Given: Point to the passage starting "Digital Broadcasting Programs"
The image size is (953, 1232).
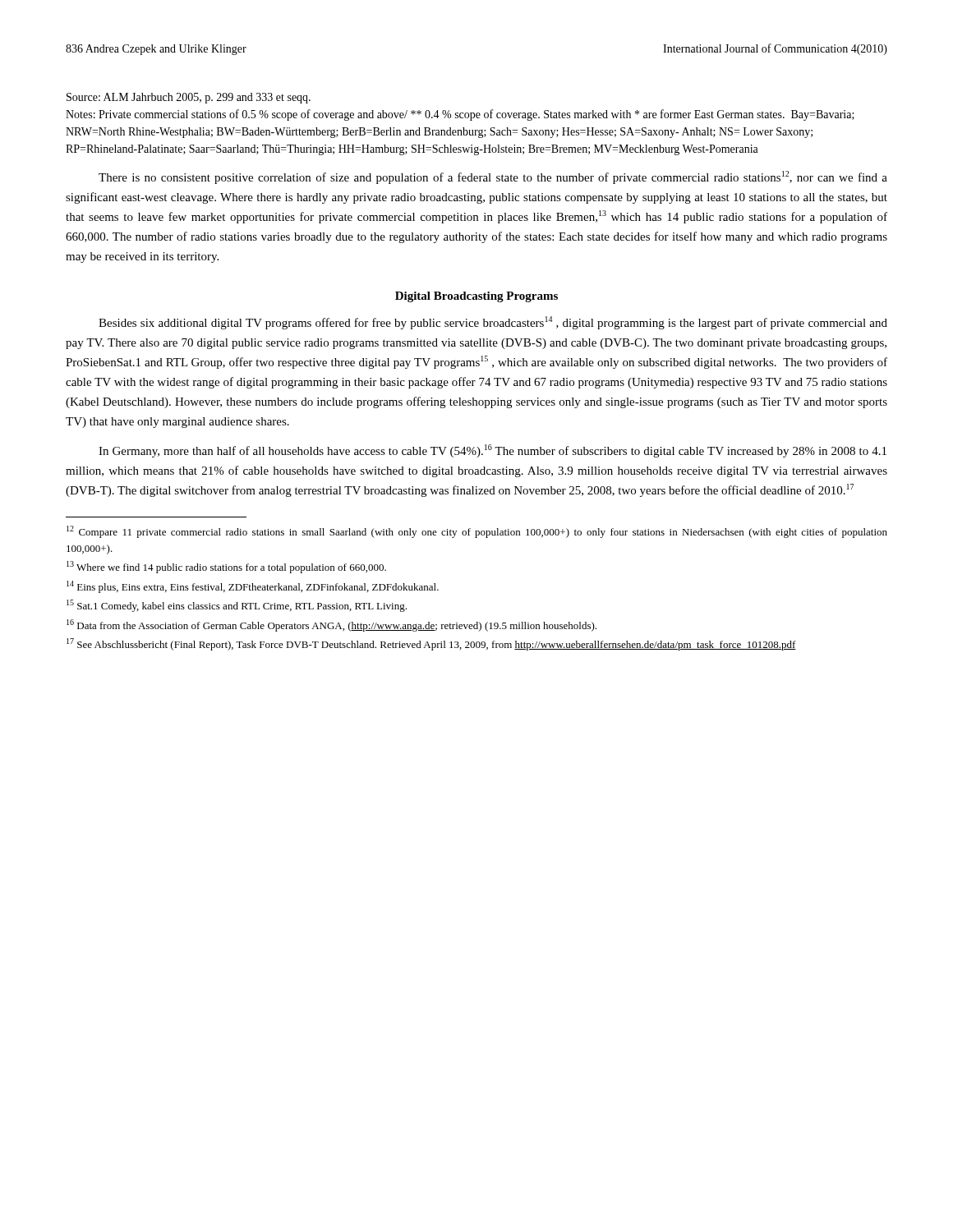Looking at the screenshot, I should tap(476, 296).
